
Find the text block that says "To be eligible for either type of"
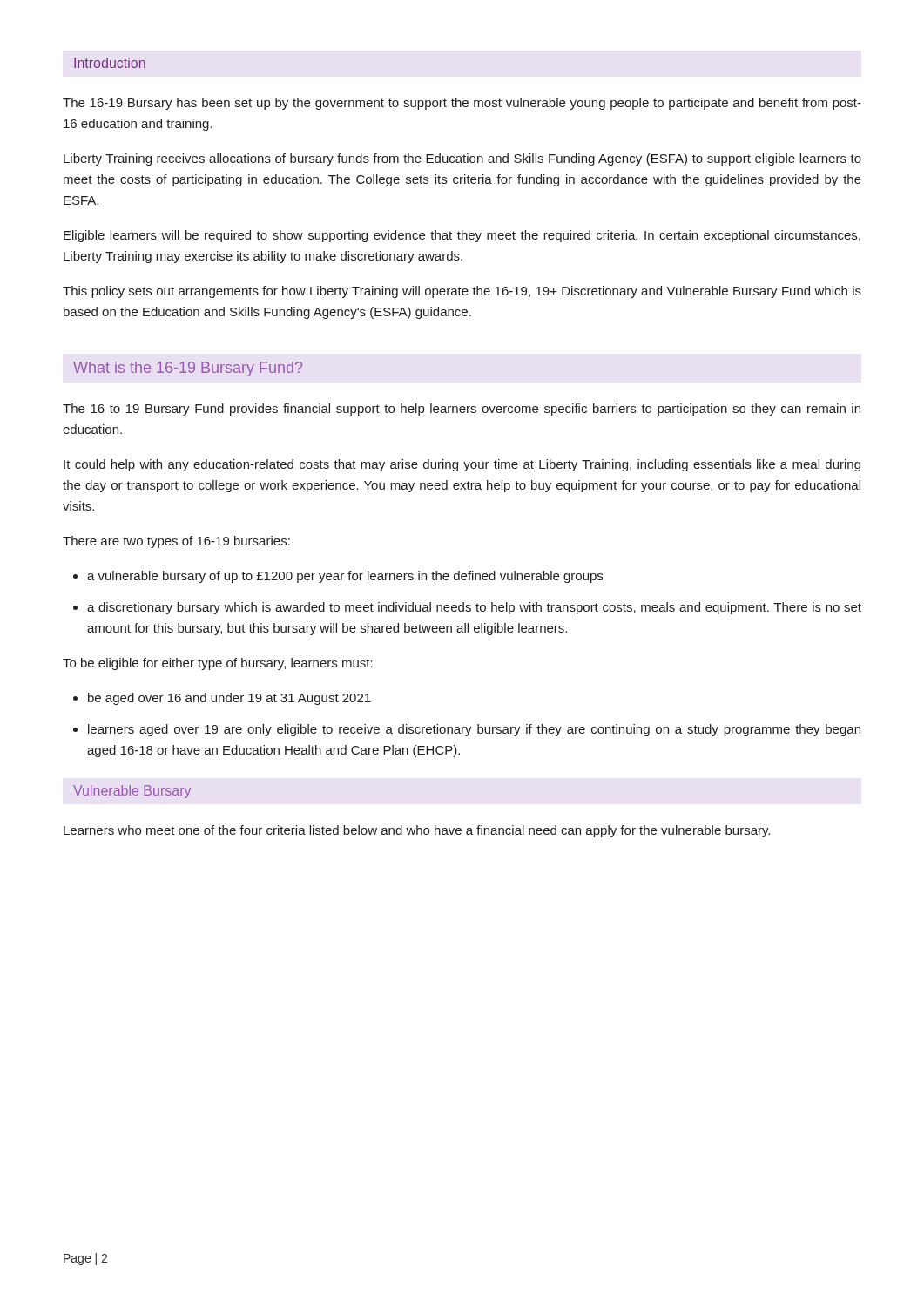pos(218,664)
